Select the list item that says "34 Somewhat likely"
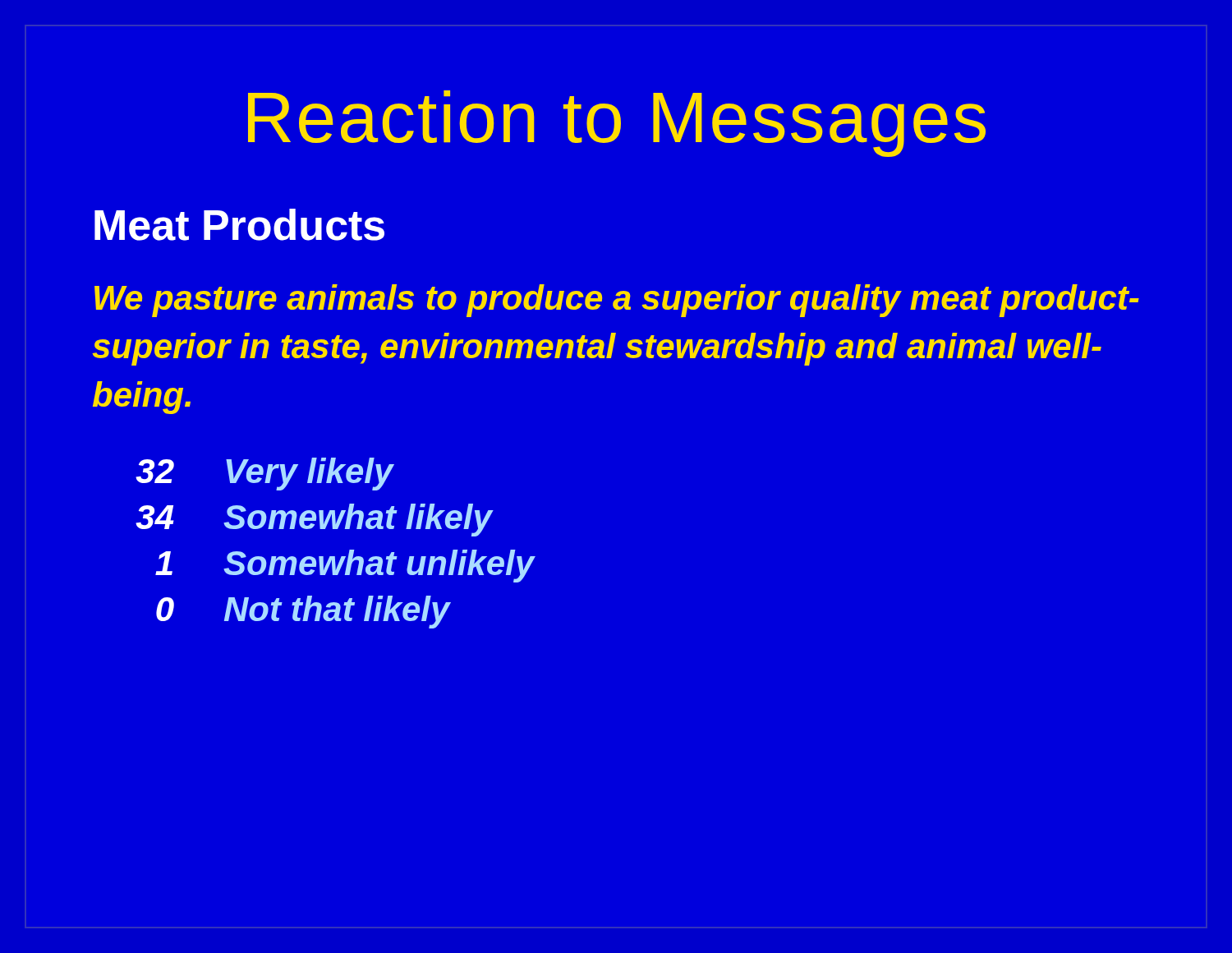 tap(292, 518)
